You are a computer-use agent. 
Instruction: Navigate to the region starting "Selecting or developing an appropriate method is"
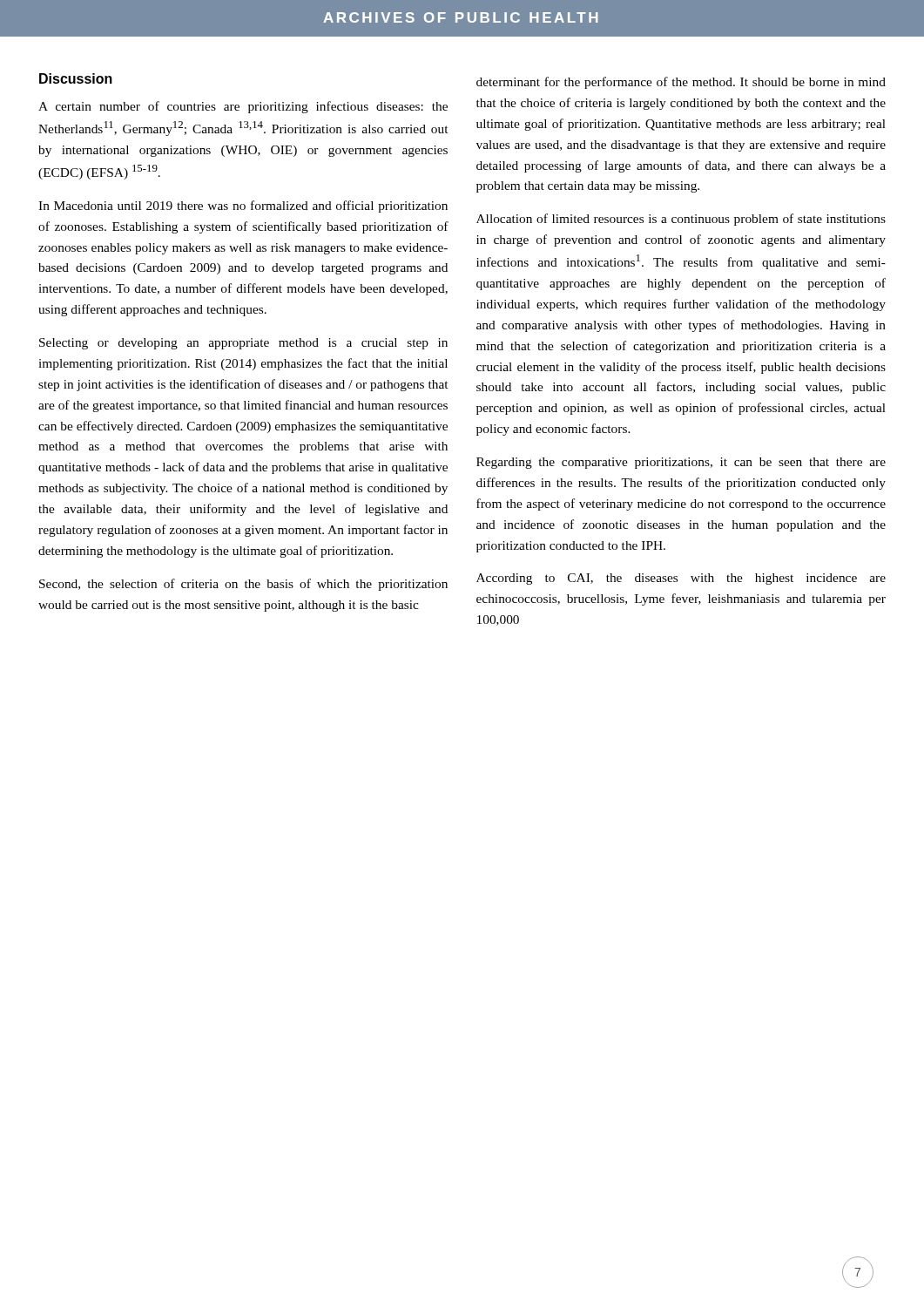(243, 446)
